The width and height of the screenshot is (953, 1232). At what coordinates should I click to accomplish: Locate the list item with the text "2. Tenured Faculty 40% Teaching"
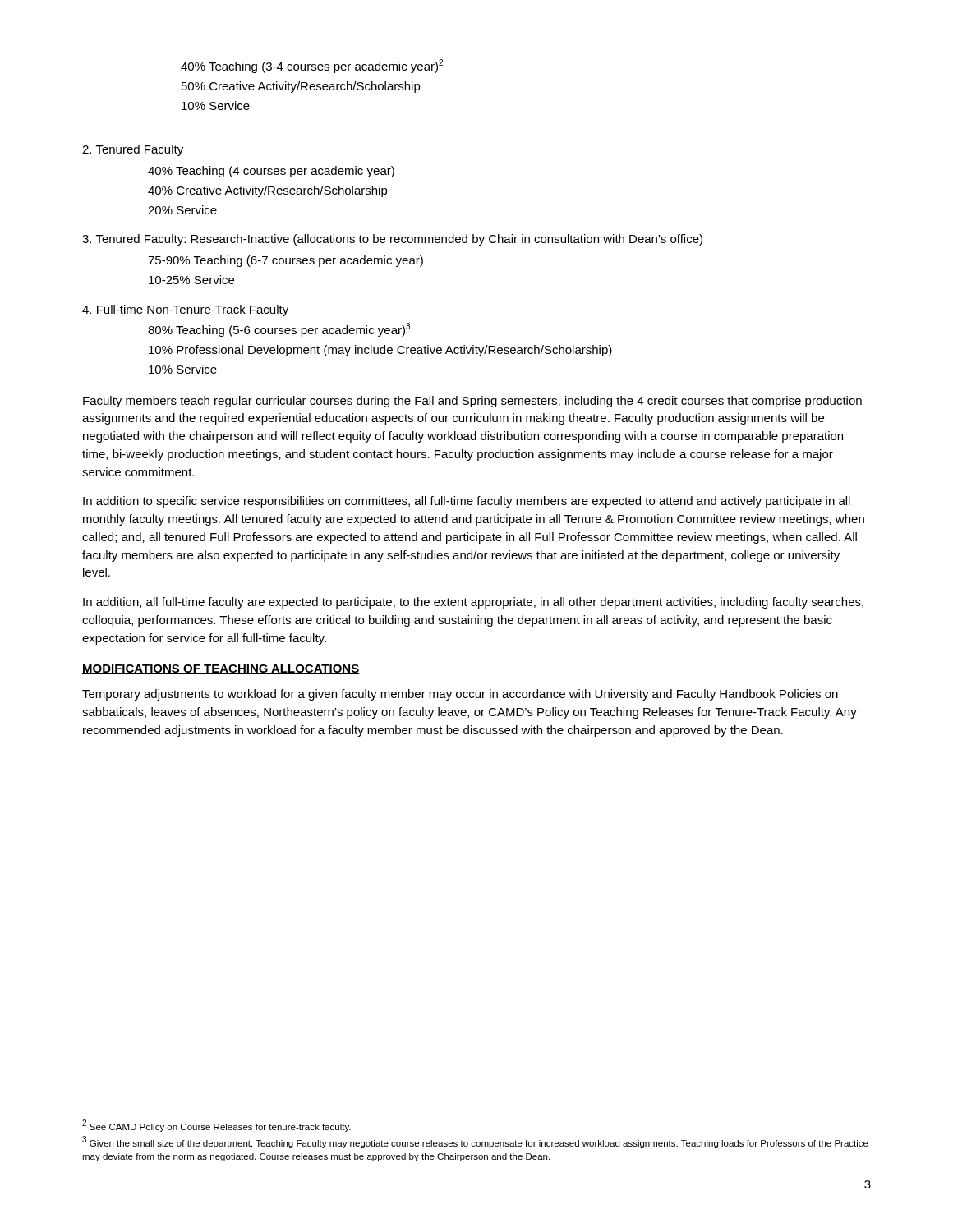point(133,150)
